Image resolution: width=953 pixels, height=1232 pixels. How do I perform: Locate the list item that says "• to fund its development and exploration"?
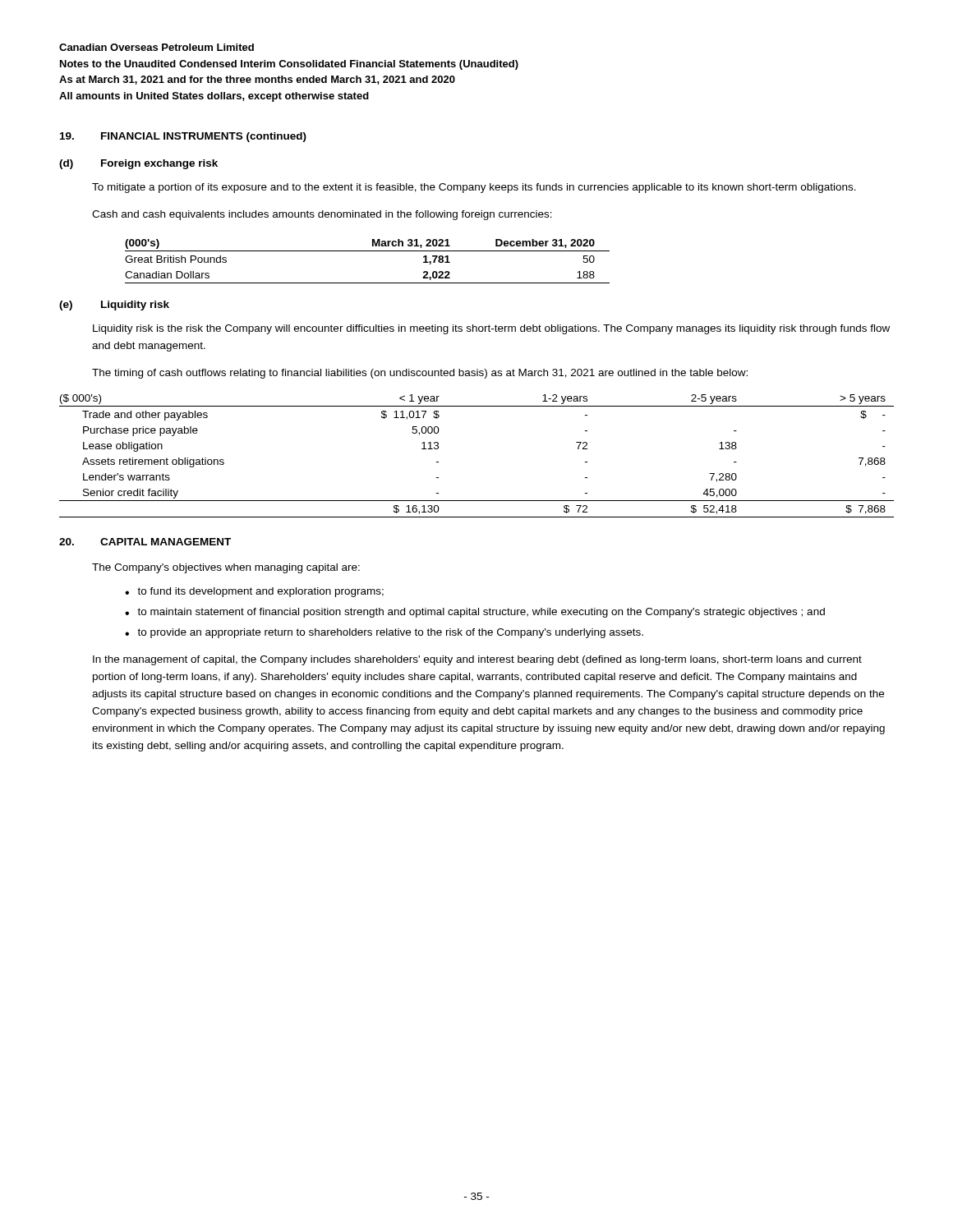click(x=254, y=592)
